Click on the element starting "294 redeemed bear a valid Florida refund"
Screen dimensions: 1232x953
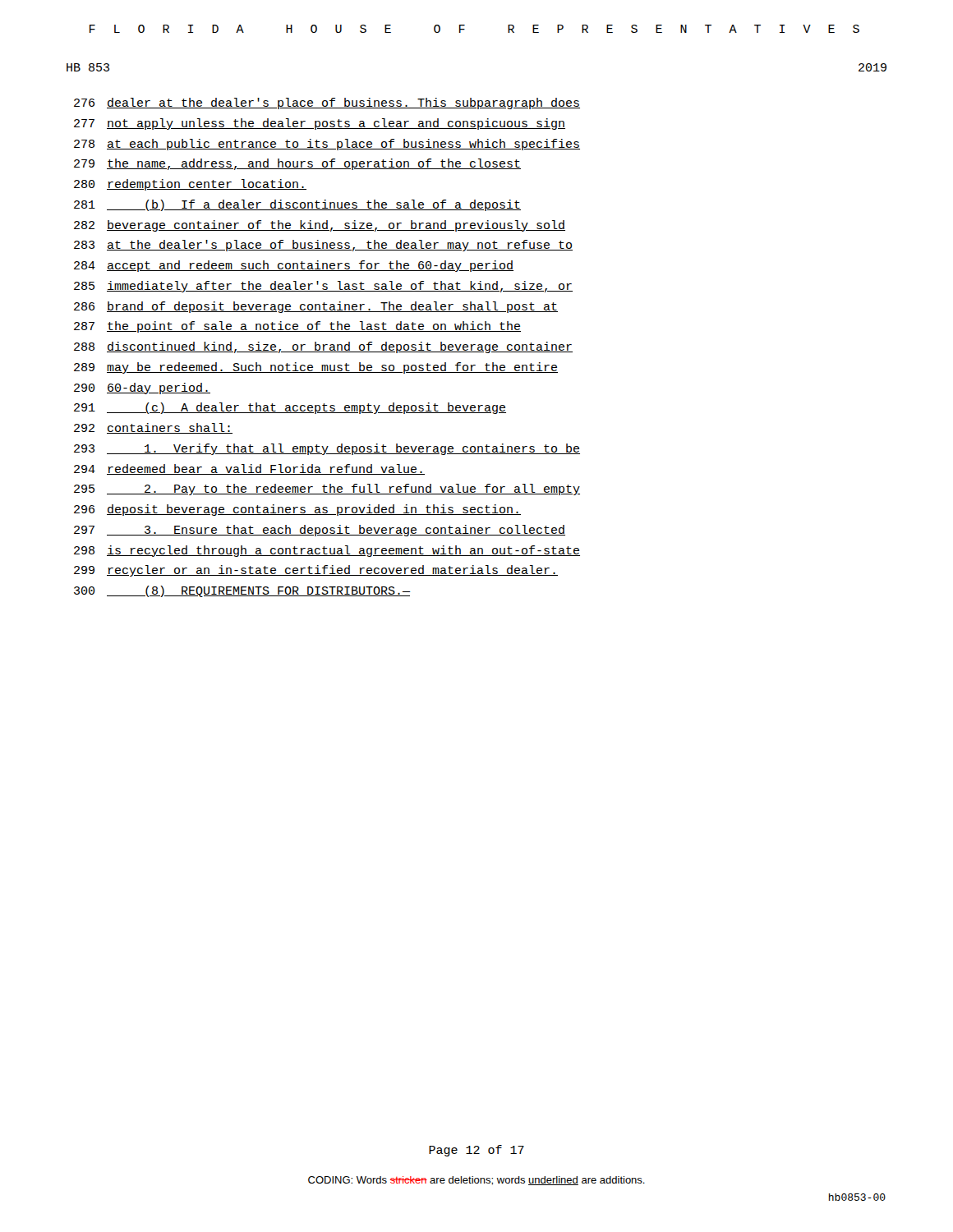249,469
